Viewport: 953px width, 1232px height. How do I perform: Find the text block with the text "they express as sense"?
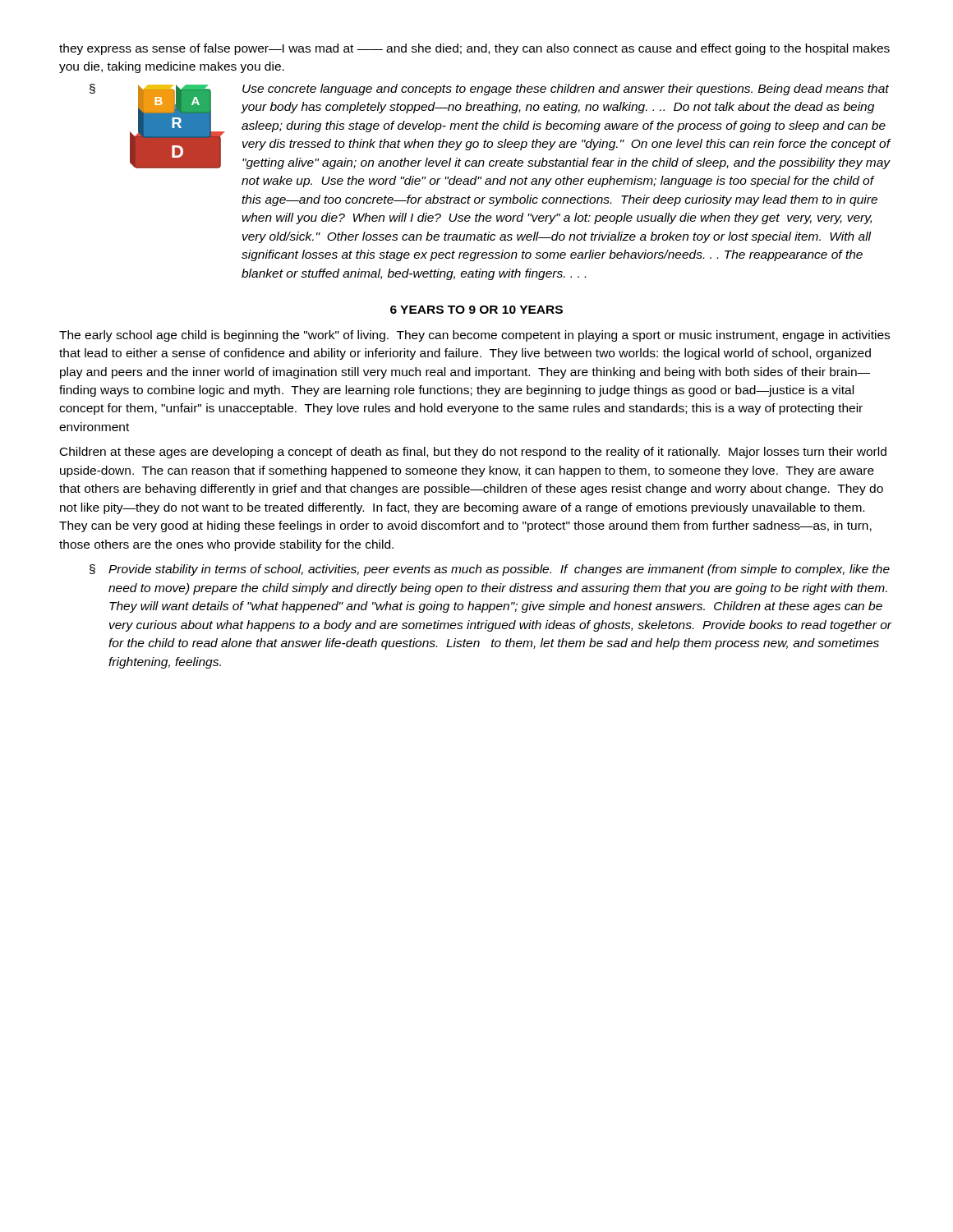point(475,57)
